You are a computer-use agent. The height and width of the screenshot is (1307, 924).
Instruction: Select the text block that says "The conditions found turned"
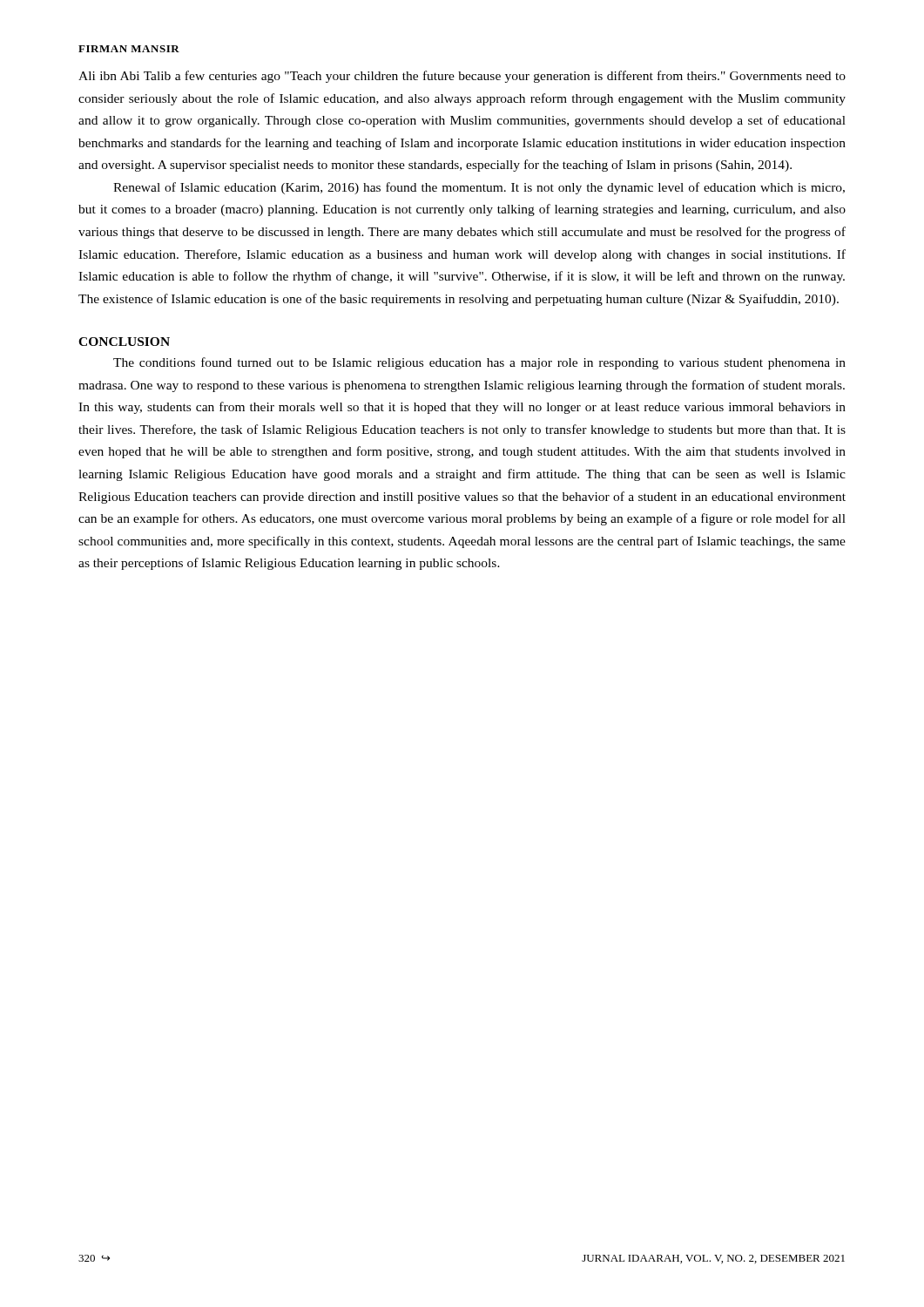[x=462, y=463]
